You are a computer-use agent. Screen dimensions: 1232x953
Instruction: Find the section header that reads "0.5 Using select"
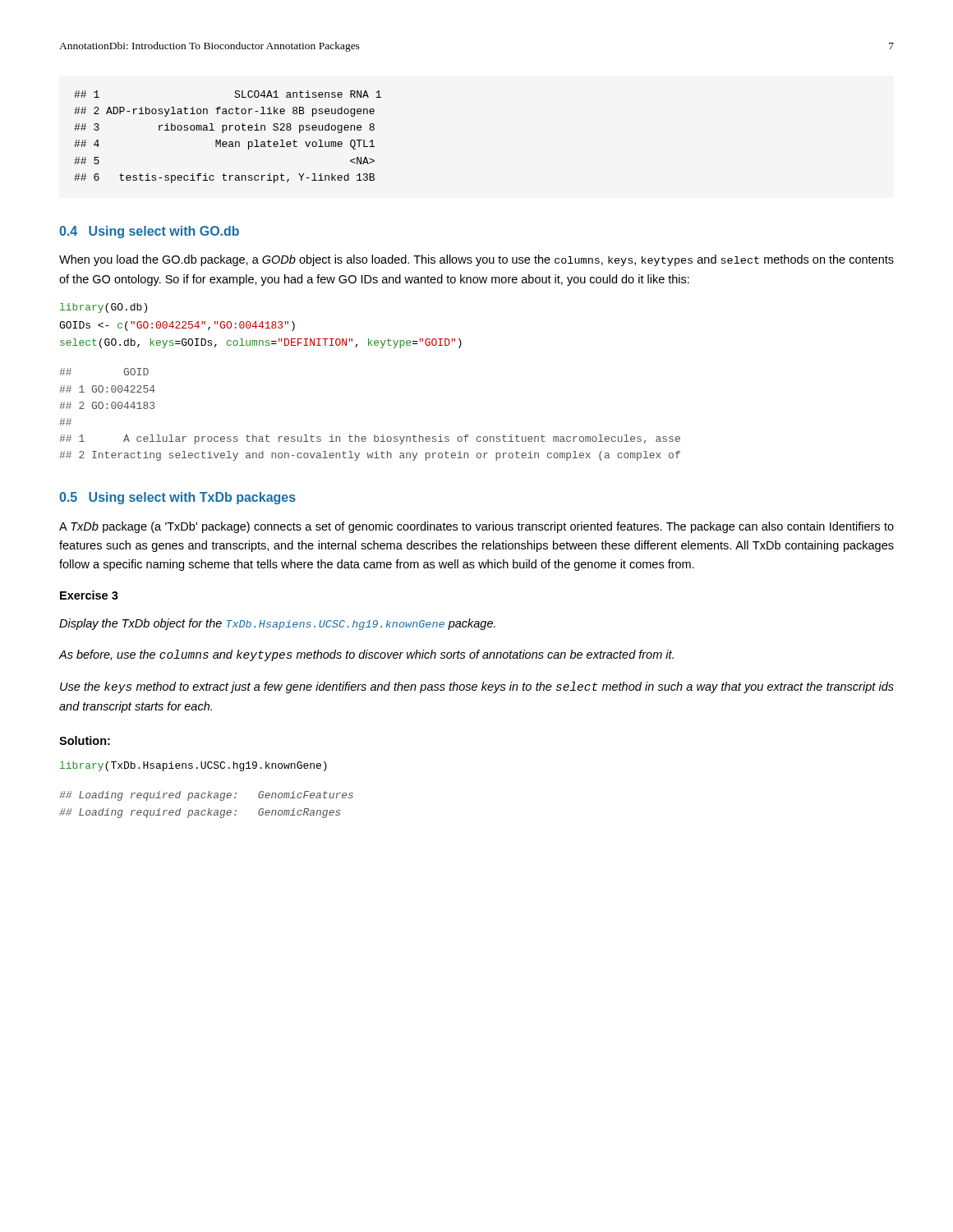(x=177, y=498)
